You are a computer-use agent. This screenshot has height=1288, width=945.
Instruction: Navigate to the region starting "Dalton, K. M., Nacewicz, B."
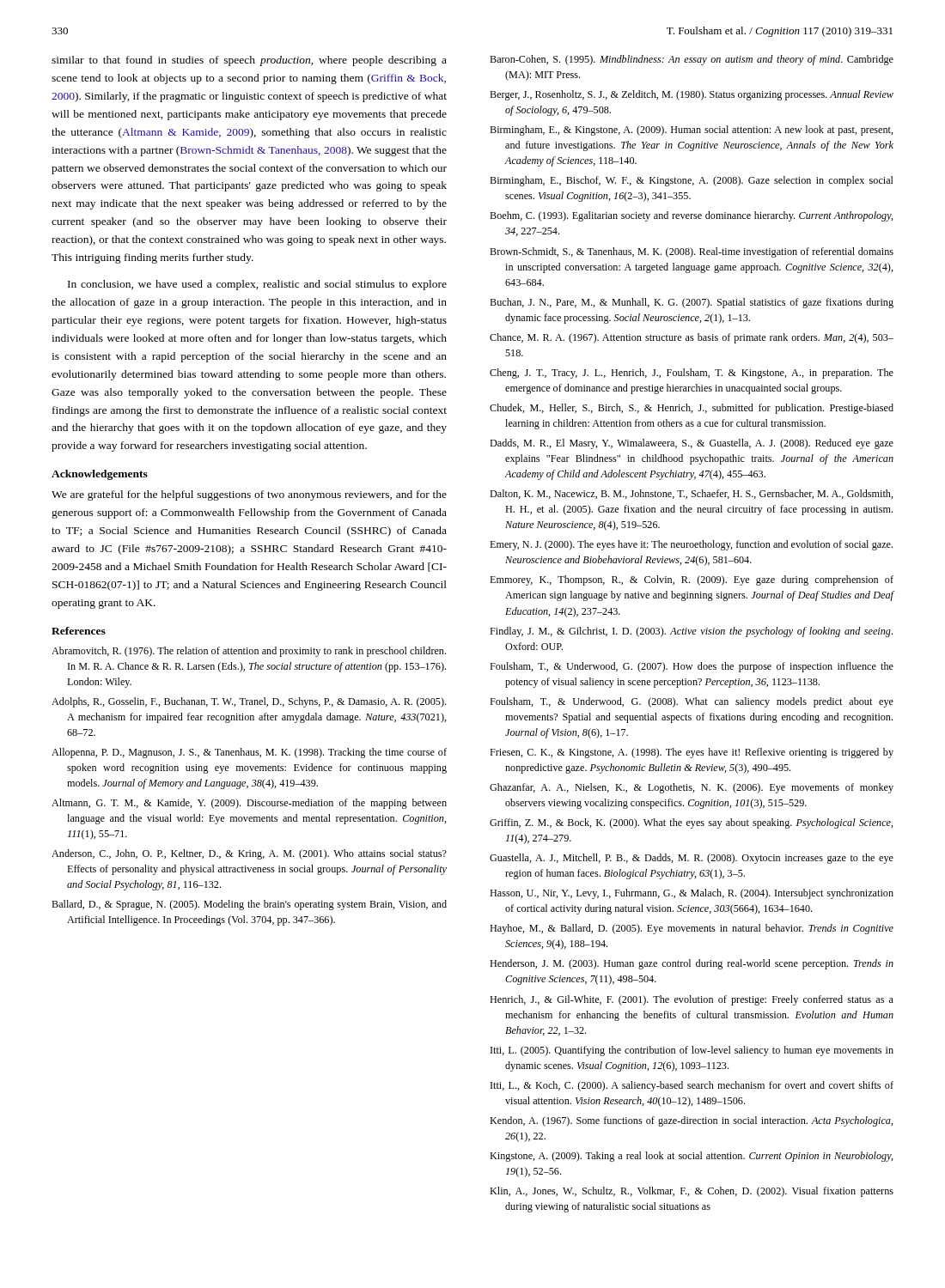click(x=692, y=509)
